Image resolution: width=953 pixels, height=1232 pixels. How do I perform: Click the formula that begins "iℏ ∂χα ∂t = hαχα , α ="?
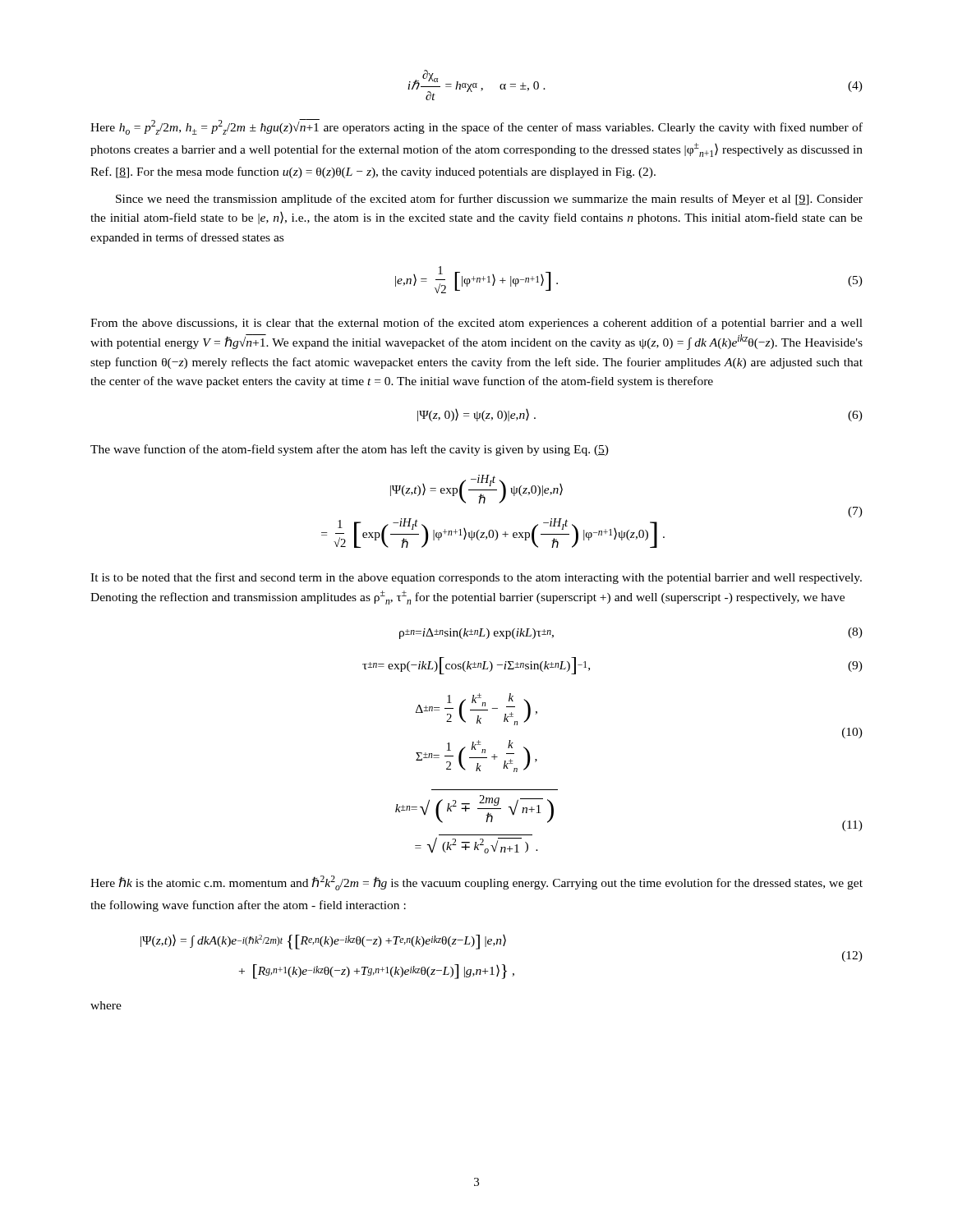pyautogui.click(x=430, y=87)
